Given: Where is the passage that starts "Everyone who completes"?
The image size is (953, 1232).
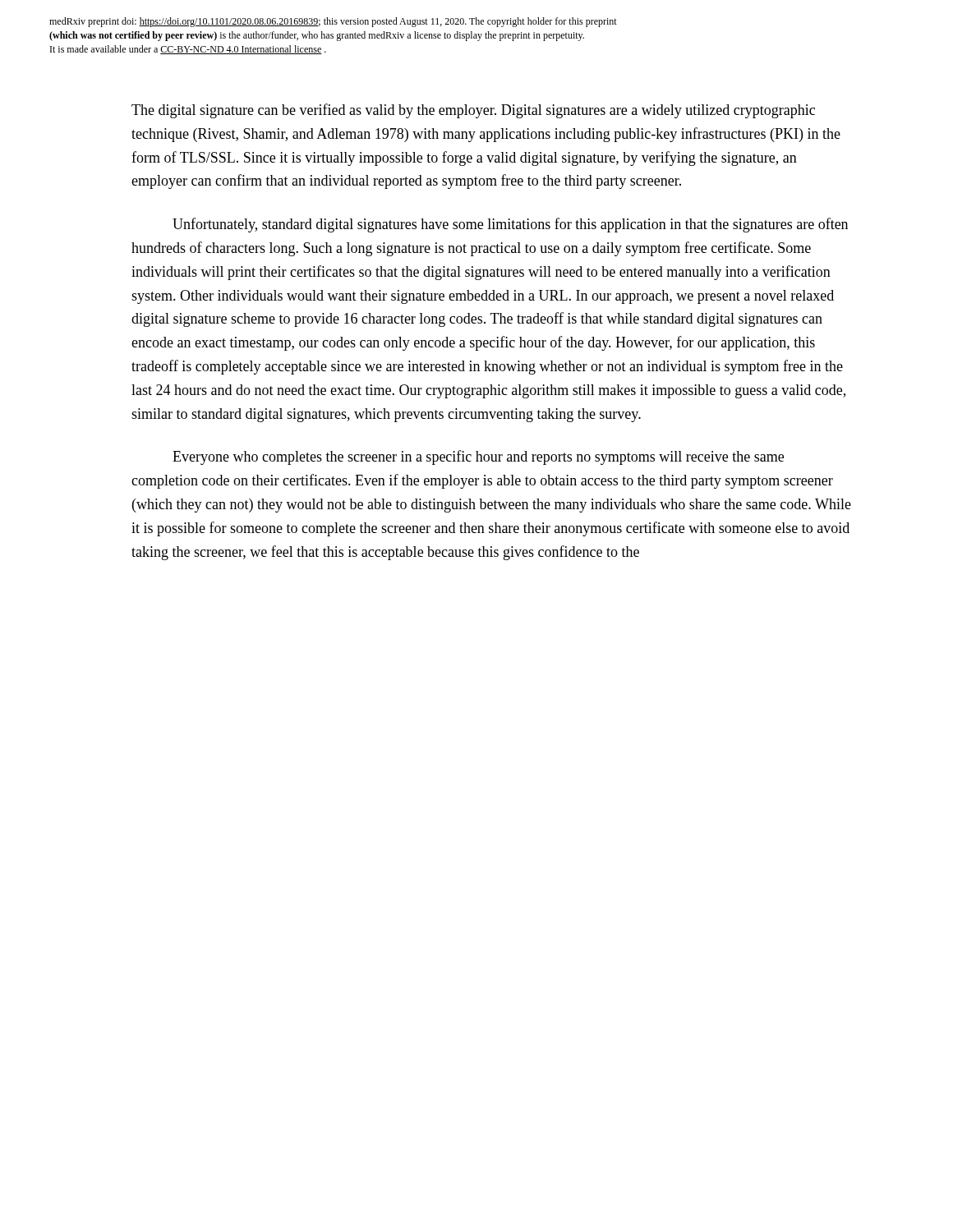Looking at the screenshot, I should pos(493,505).
